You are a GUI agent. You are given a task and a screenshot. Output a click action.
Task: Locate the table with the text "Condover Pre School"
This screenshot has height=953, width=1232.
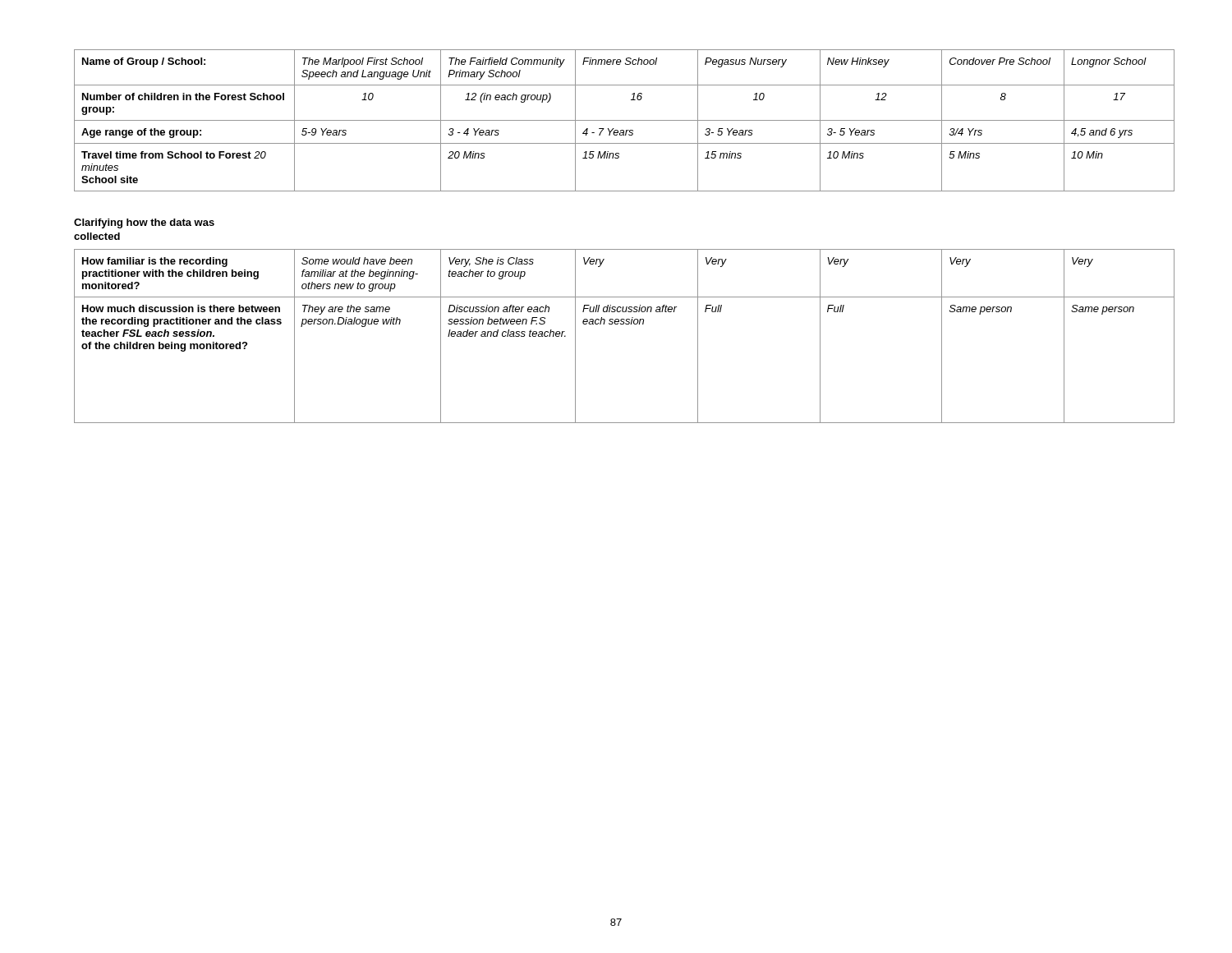point(624,120)
